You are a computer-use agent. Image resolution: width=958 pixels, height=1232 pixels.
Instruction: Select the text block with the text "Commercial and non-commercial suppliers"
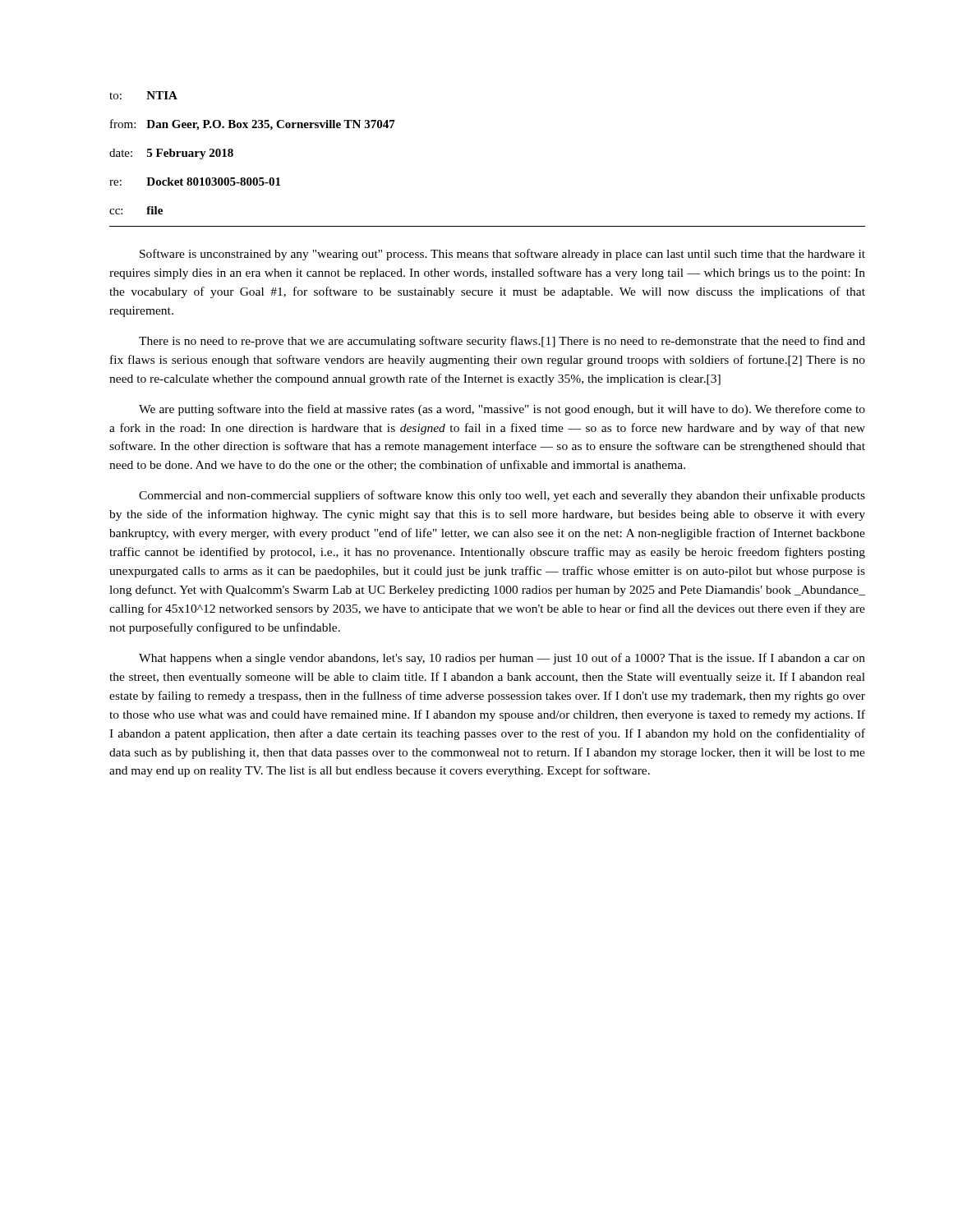click(x=487, y=561)
